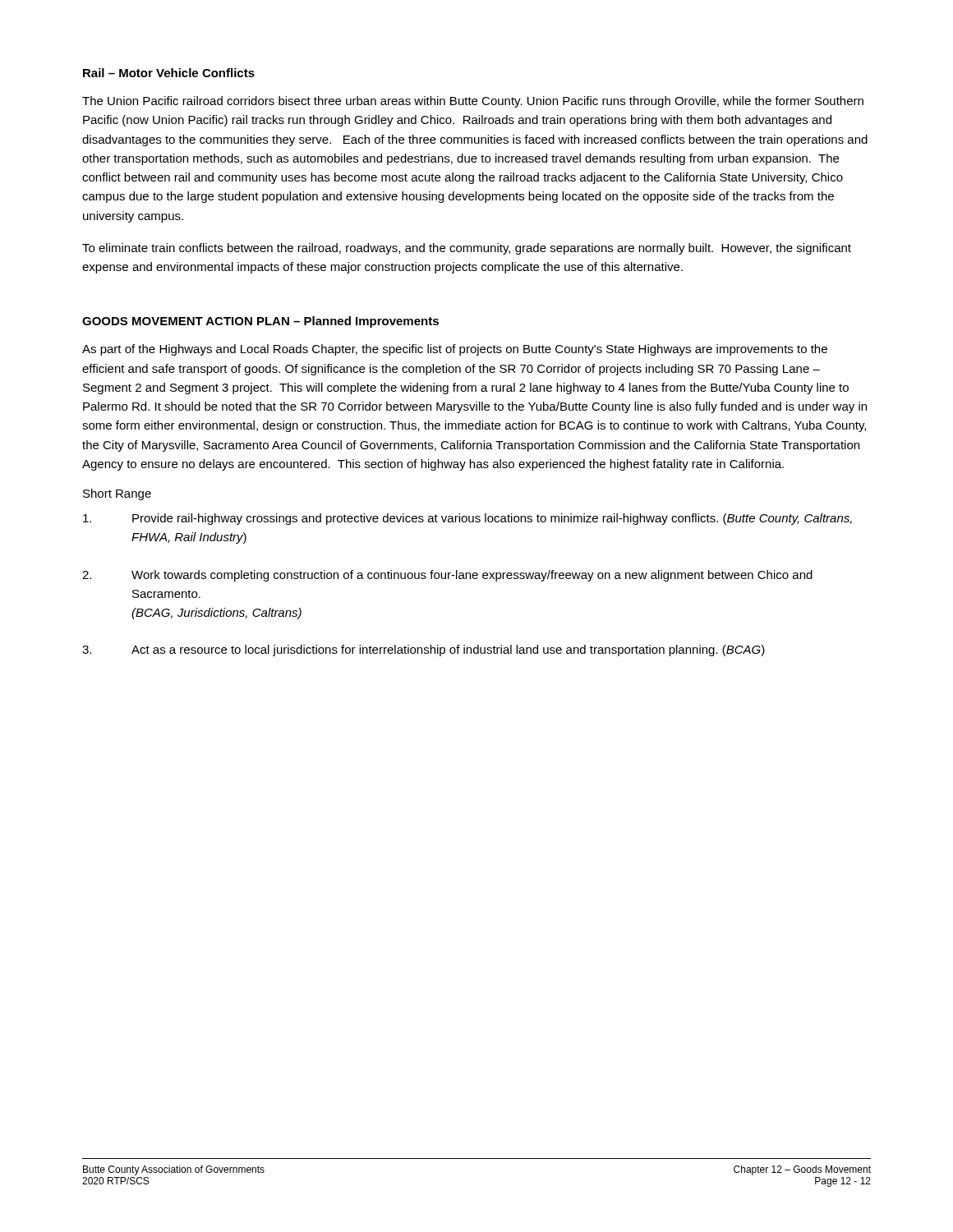Point to the section header beginning "GOODS MOVEMENT ACTION PLAN – Planned"
This screenshot has width=953, height=1232.
261,321
